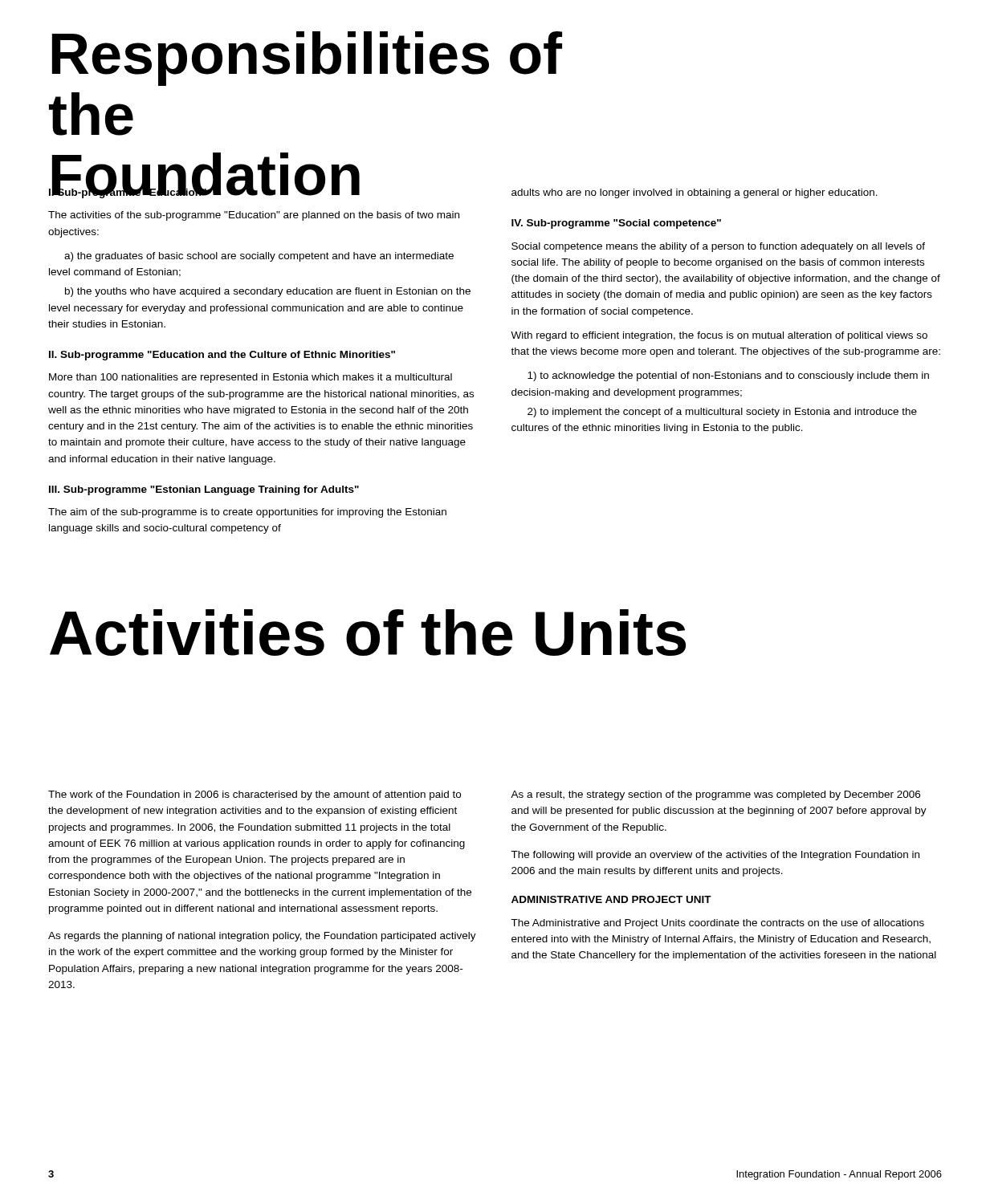
Task: Find the block on this page that starts "With regard to efficient integration, the focus"
Action: 726,343
